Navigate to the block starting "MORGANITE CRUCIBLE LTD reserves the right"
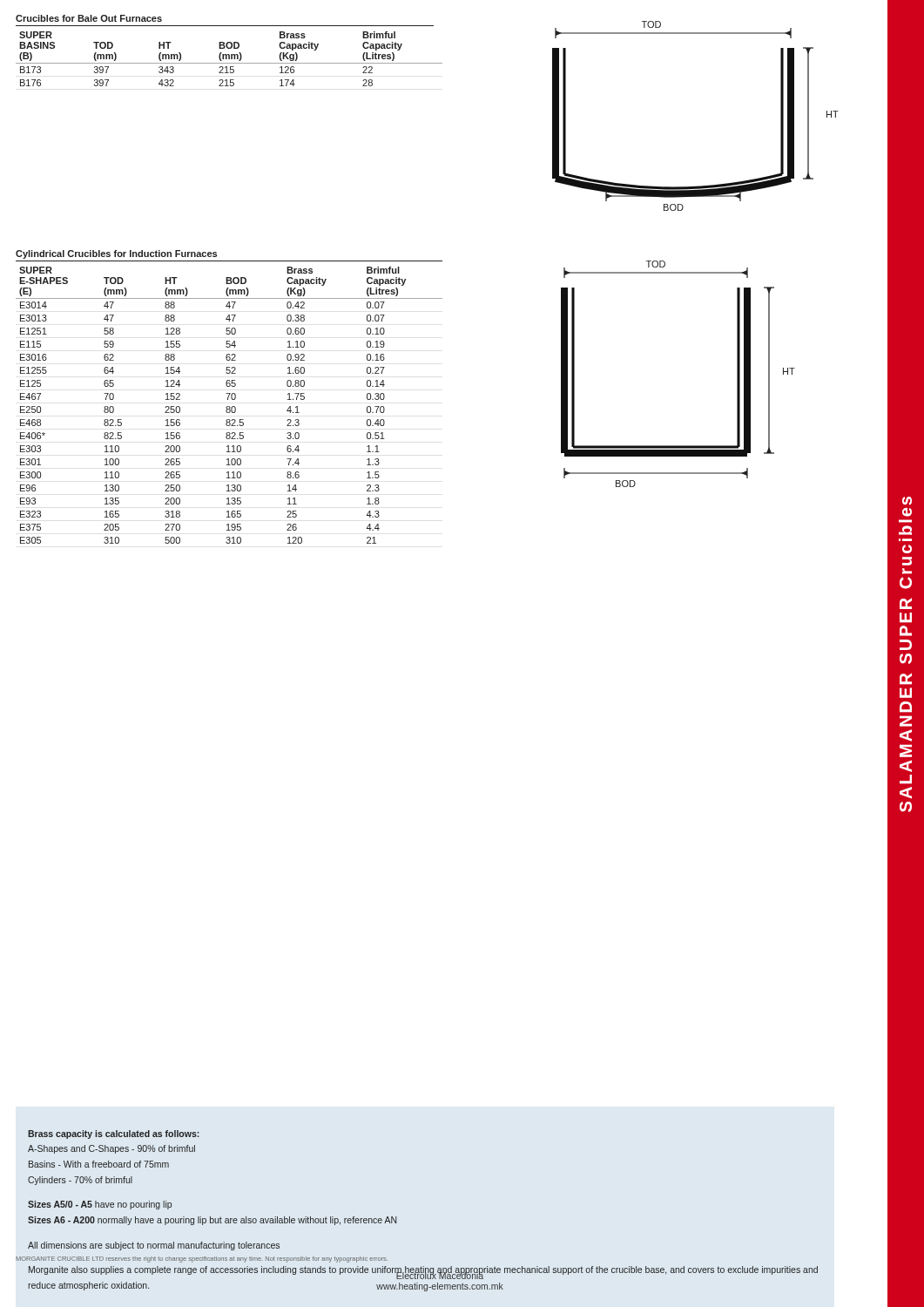The image size is (924, 1307). pos(202,1259)
